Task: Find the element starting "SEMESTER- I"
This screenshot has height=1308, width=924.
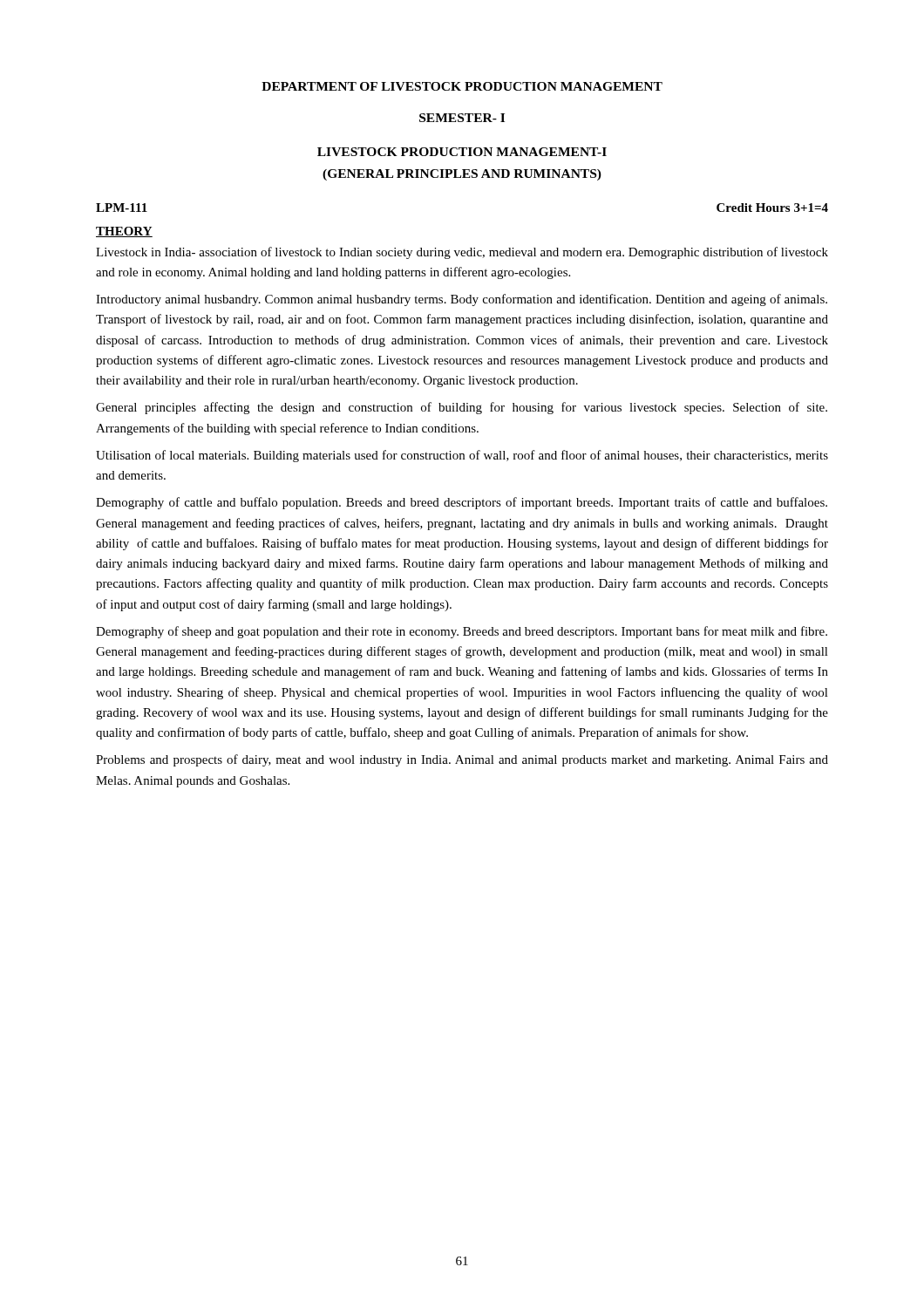Action: (x=462, y=117)
